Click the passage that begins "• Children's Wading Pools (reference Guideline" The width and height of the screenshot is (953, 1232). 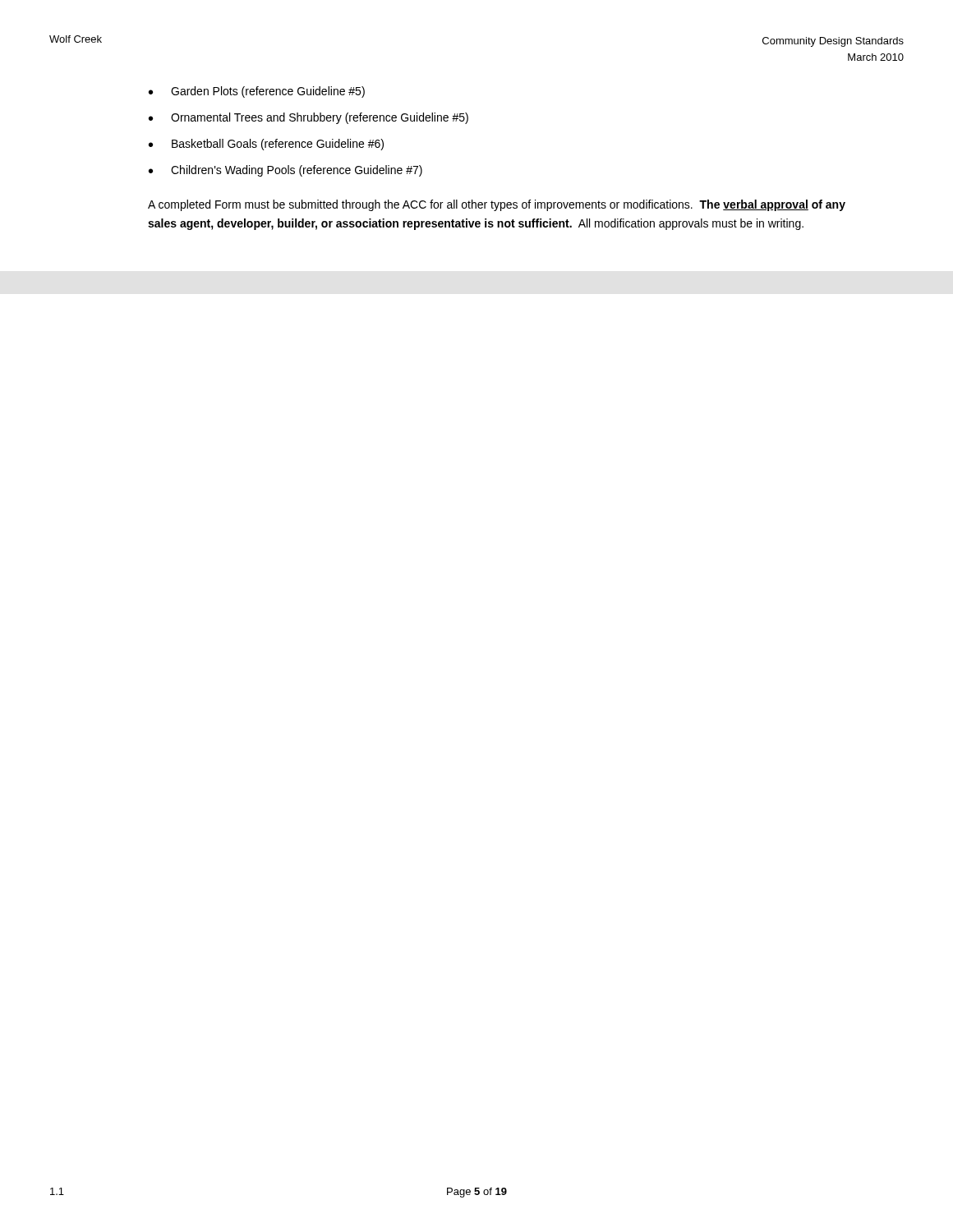coord(285,171)
